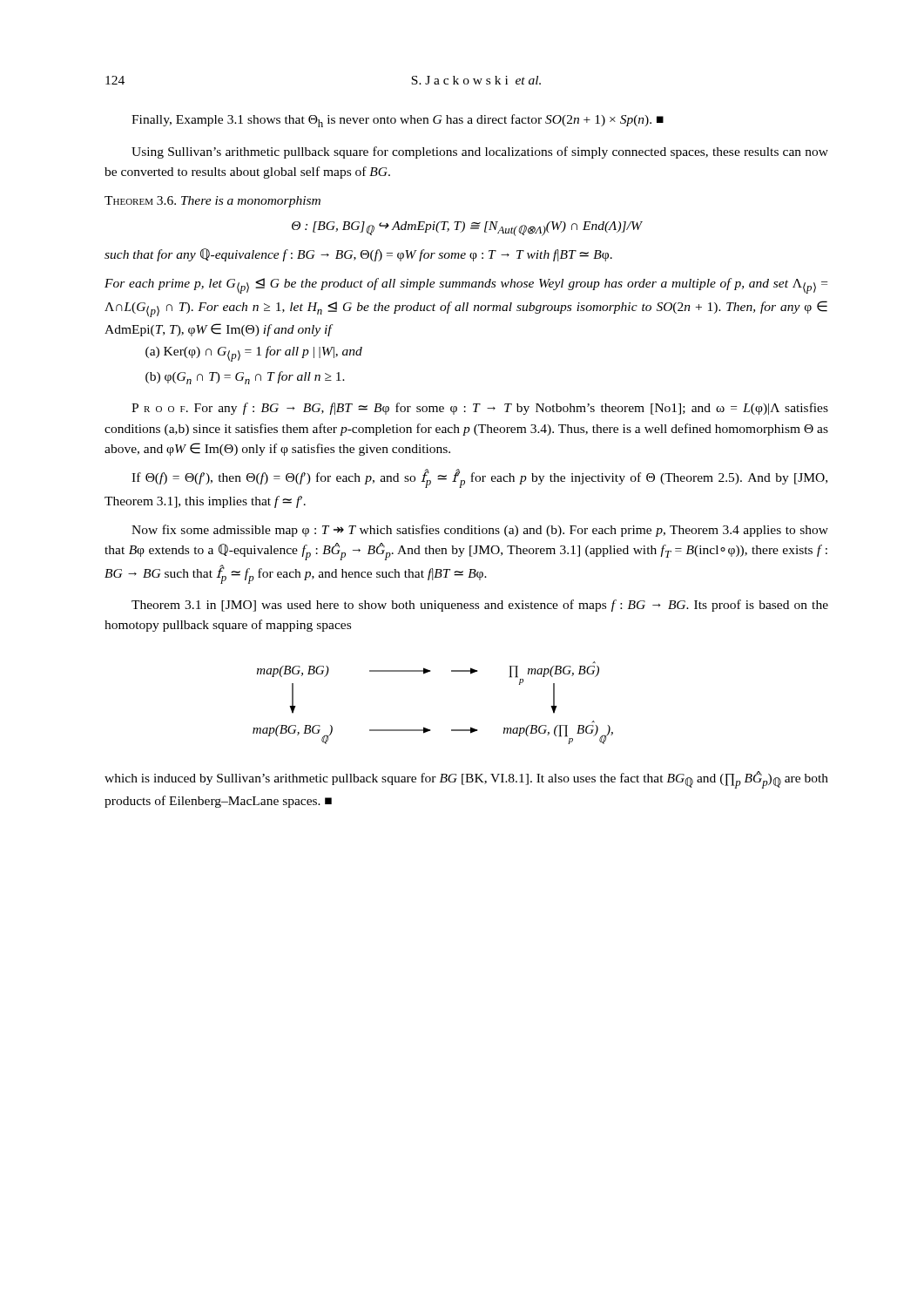Find the text starting "Finally, Example 3.1 shows that Θh is never"
The image size is (924, 1307).
pyautogui.click(x=466, y=121)
